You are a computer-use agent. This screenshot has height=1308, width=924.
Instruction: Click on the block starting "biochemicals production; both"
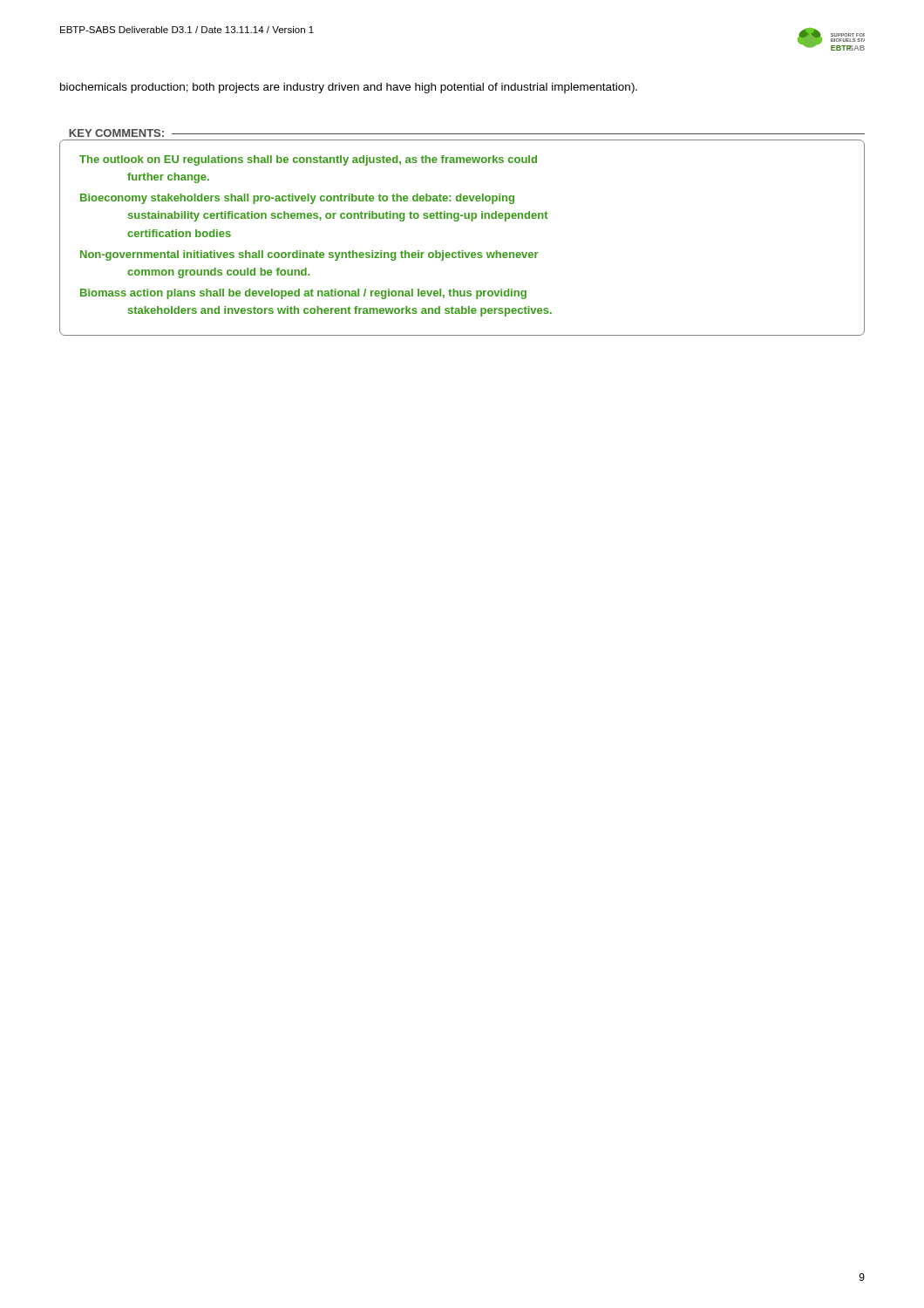point(349,87)
